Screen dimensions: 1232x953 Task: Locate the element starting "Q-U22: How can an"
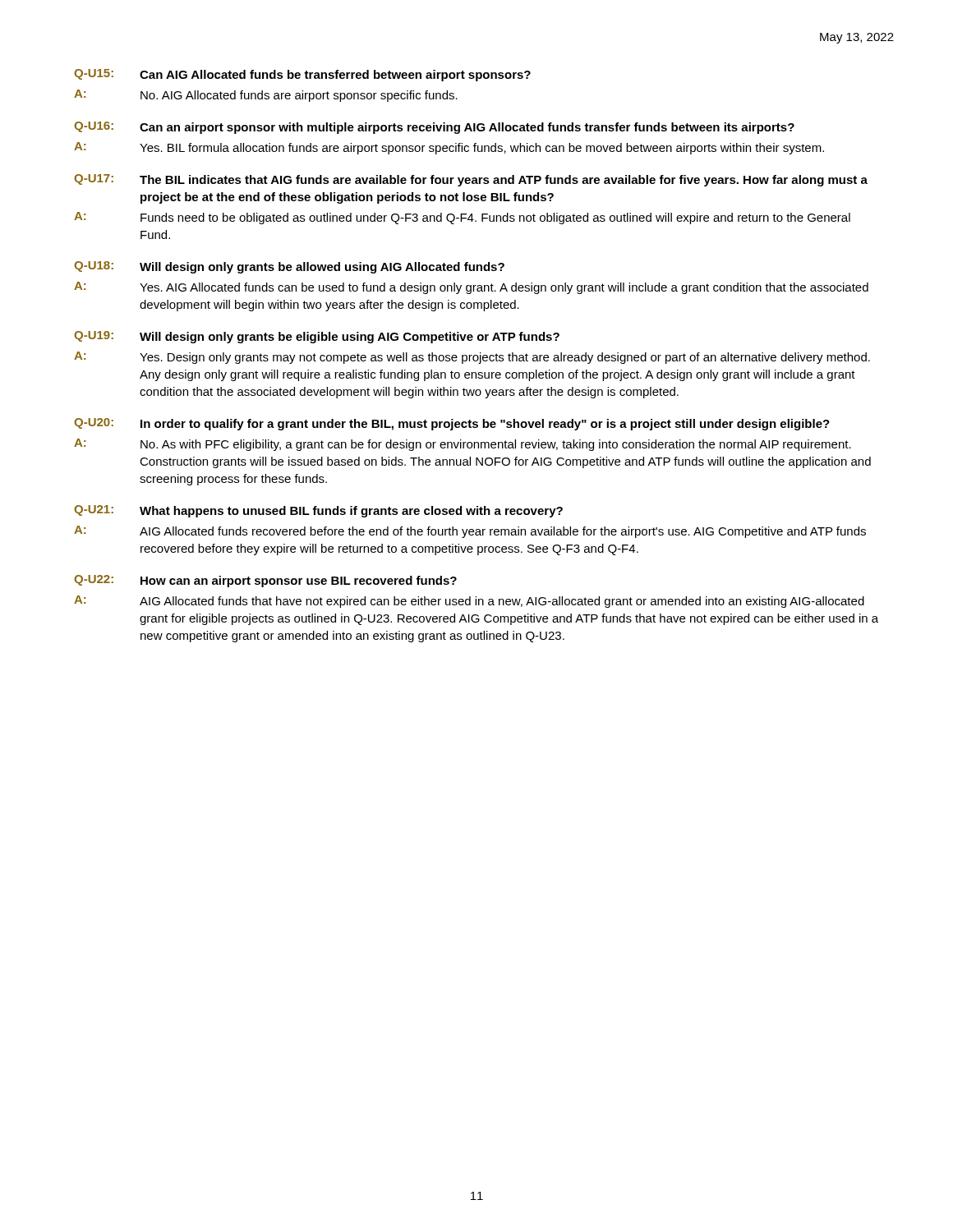pyautogui.click(x=476, y=608)
